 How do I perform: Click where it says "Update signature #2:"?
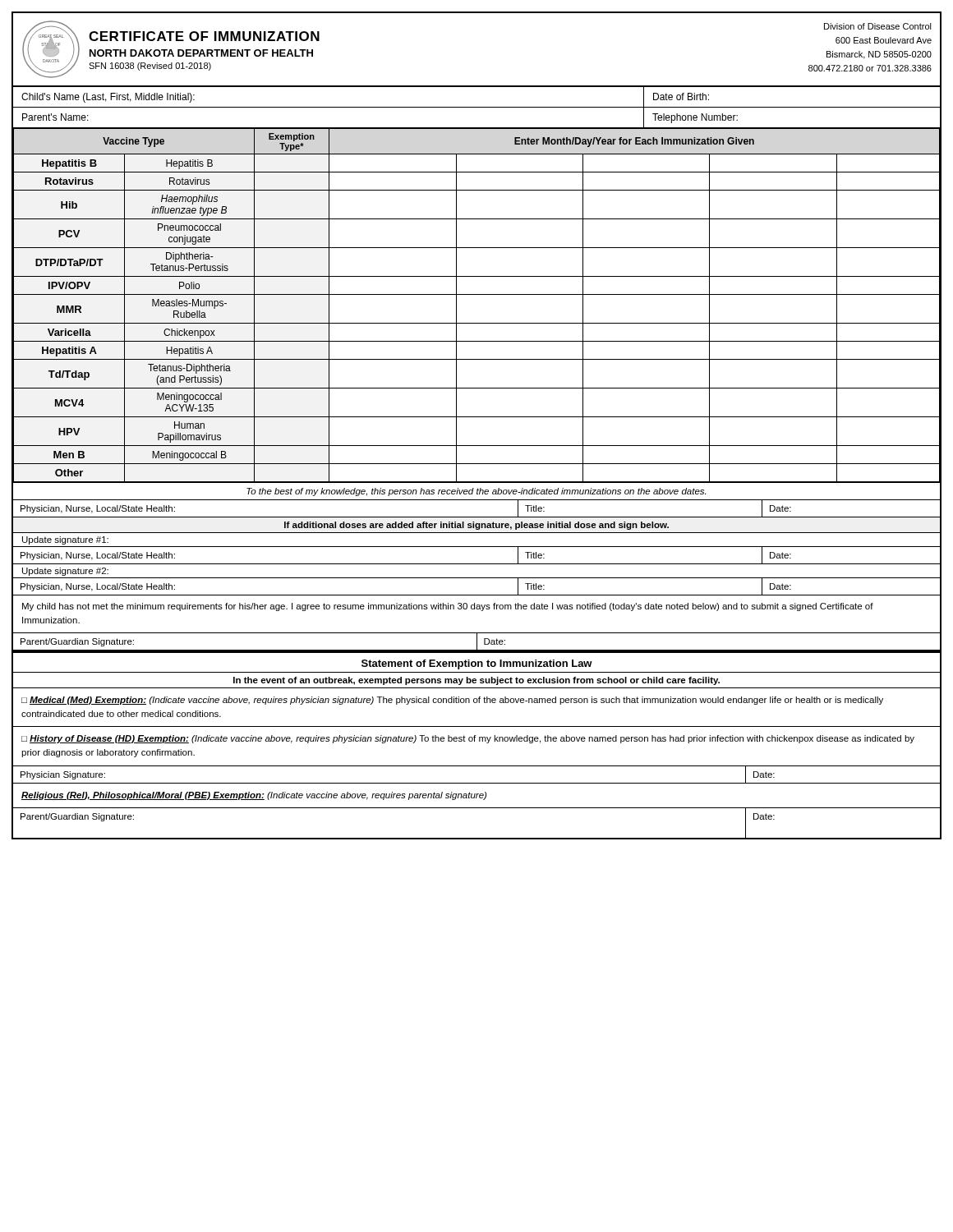[65, 571]
